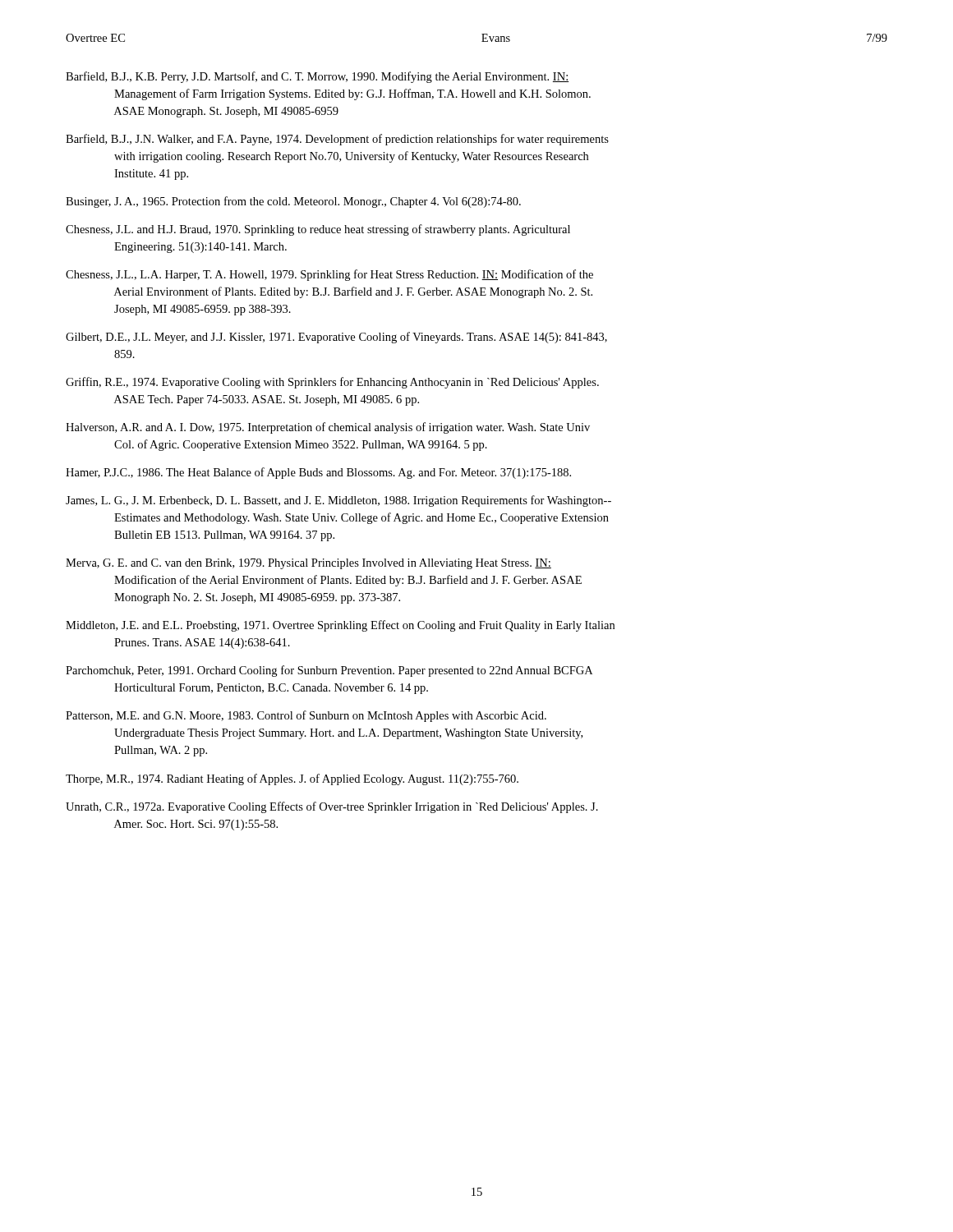Locate the list item containing "Halverson, A.R. and A. I. Dow,"
The width and height of the screenshot is (953, 1232).
pyautogui.click(x=328, y=436)
